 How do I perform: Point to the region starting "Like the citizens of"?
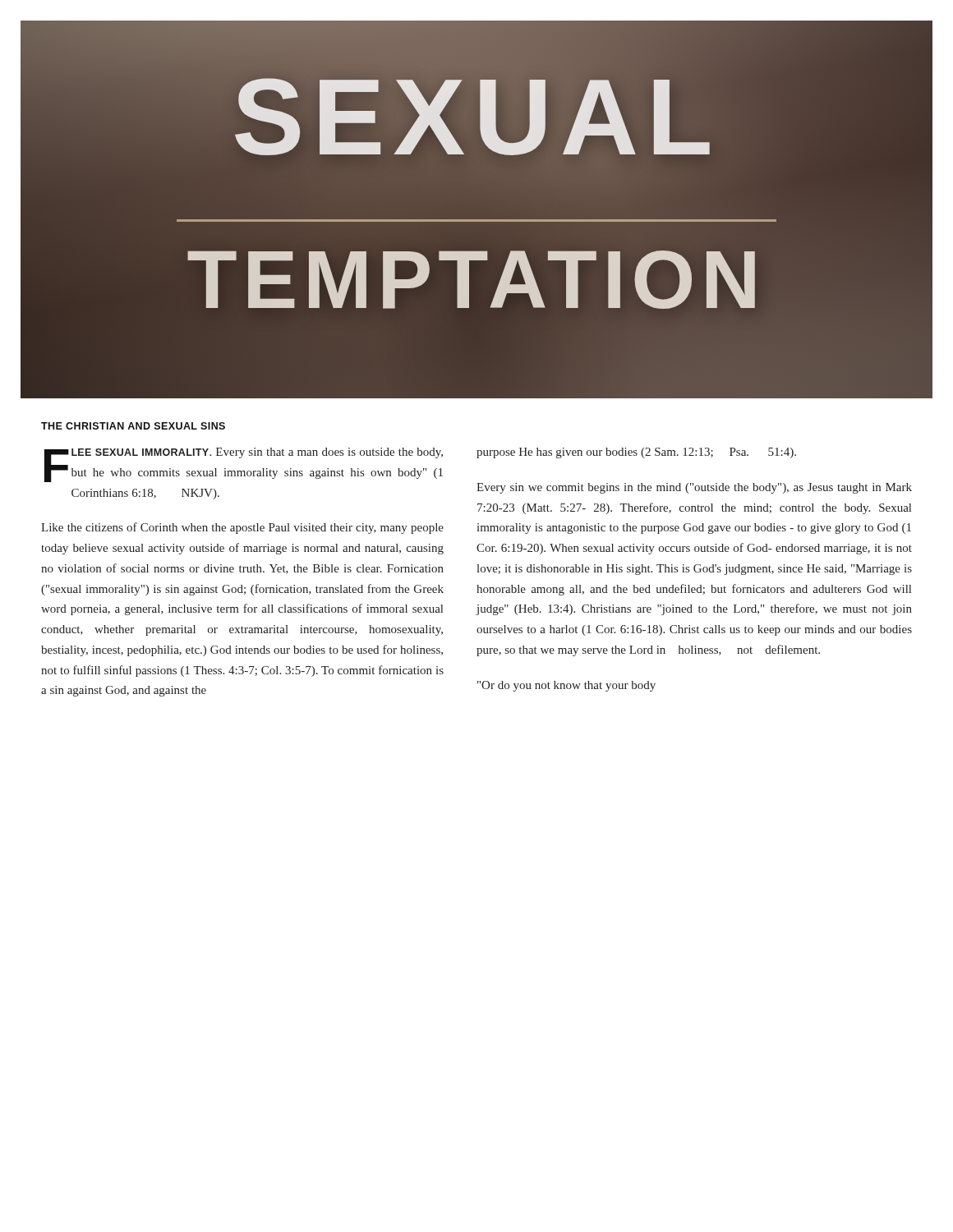point(242,609)
